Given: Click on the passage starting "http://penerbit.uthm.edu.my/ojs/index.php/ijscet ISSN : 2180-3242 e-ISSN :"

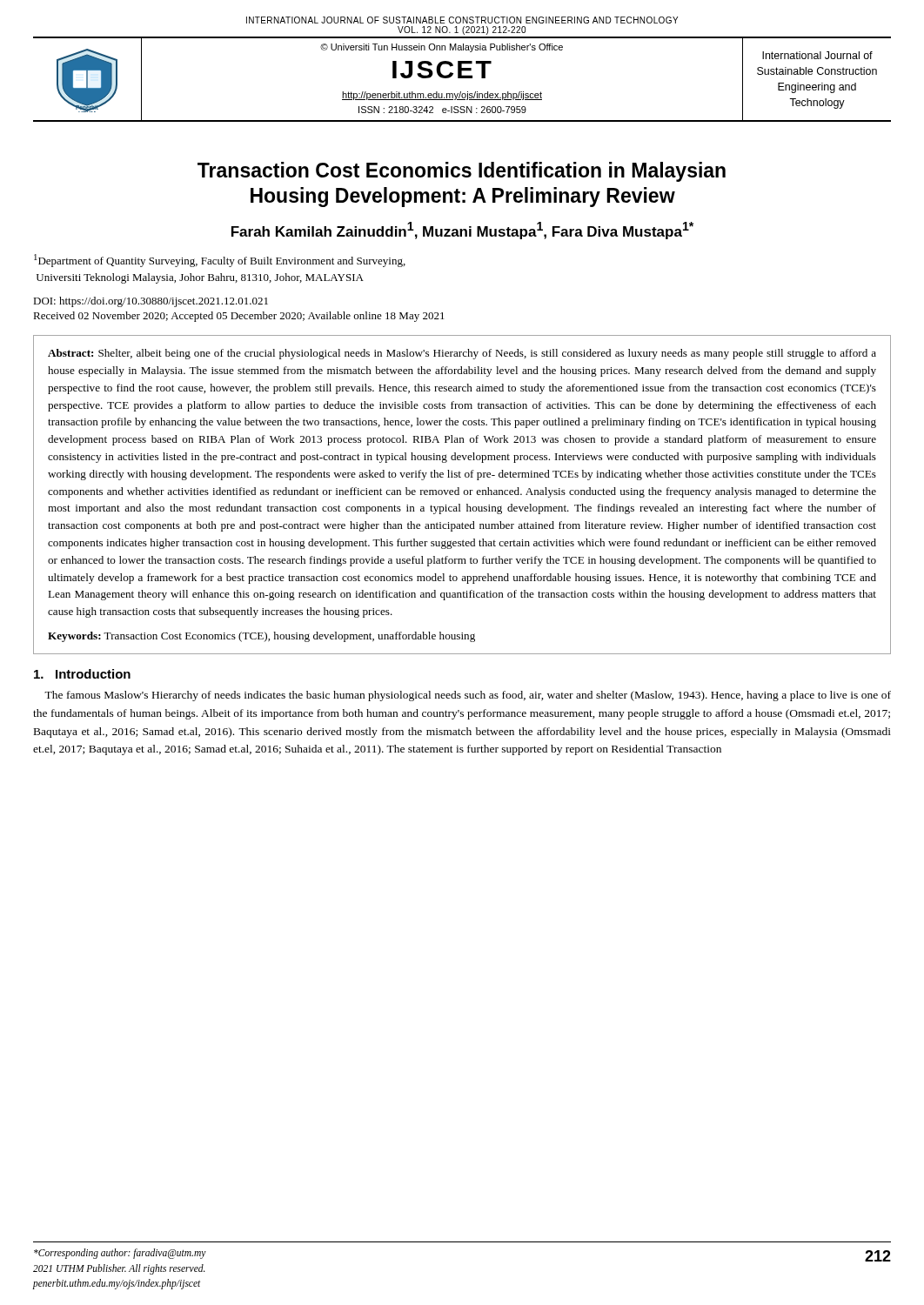Looking at the screenshot, I should click(x=442, y=102).
